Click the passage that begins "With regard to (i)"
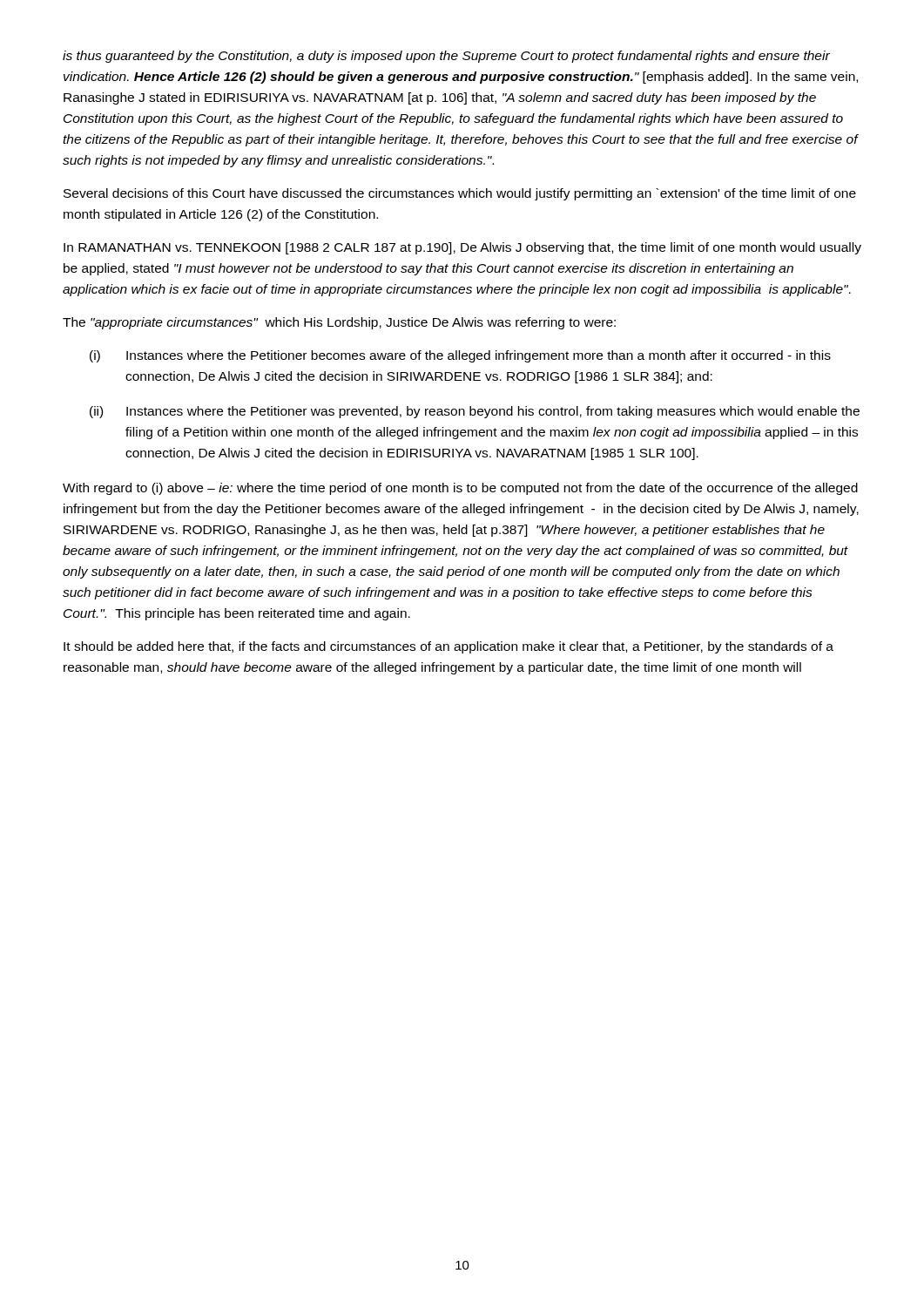The height and width of the screenshot is (1307, 924). point(462,551)
